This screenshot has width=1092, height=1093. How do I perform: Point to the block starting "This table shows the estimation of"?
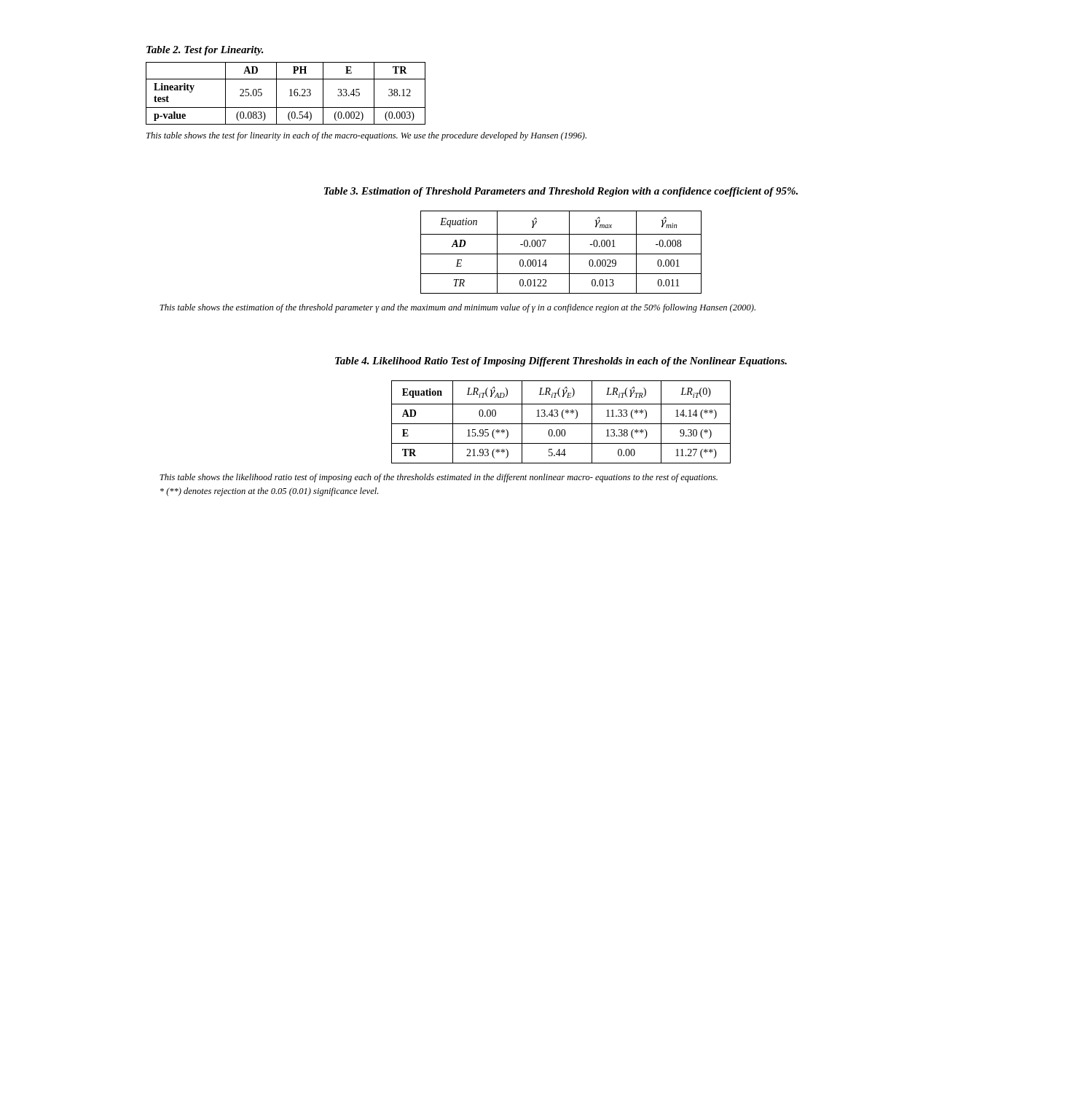(x=451, y=307)
